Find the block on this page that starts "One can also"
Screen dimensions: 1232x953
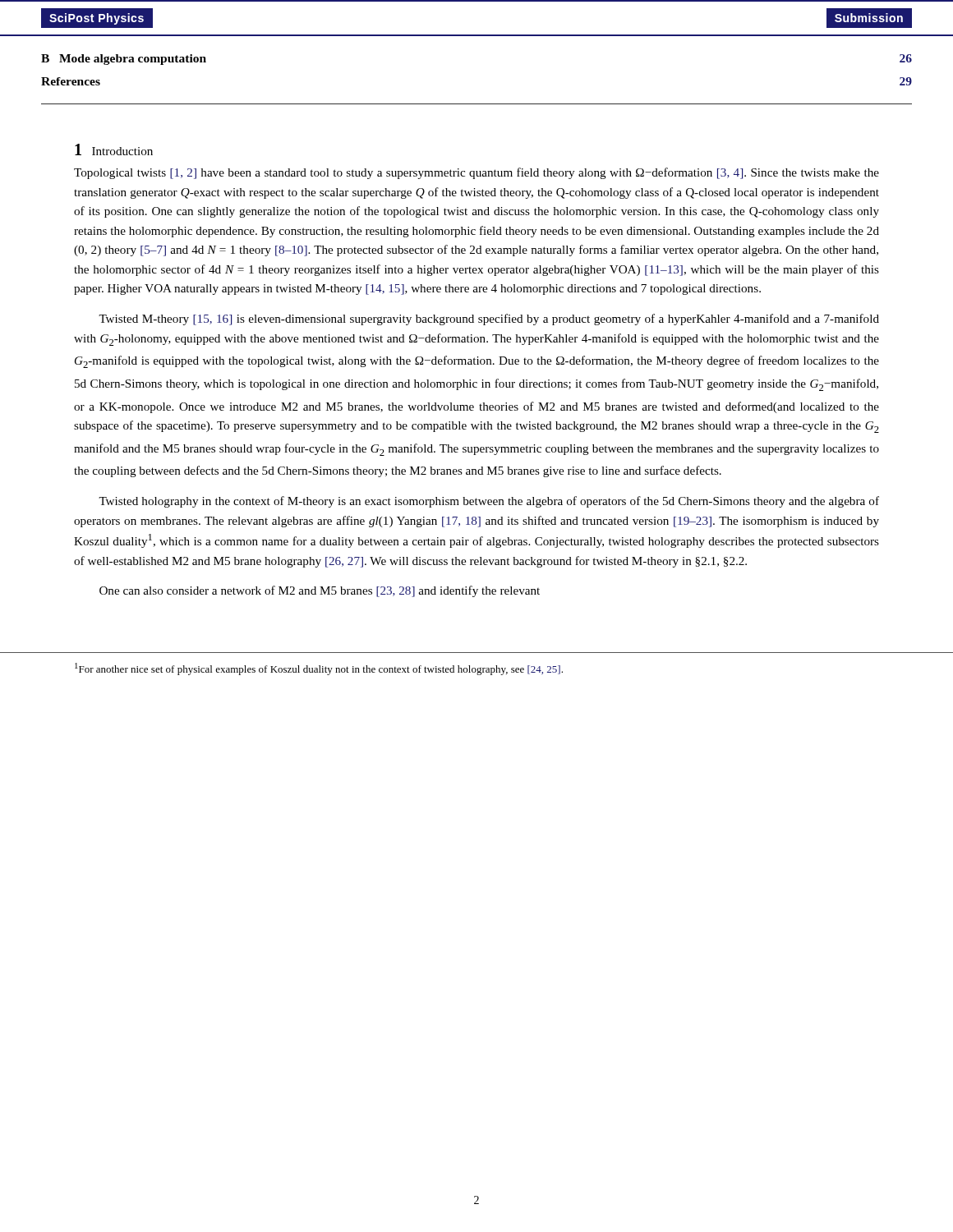coord(476,591)
